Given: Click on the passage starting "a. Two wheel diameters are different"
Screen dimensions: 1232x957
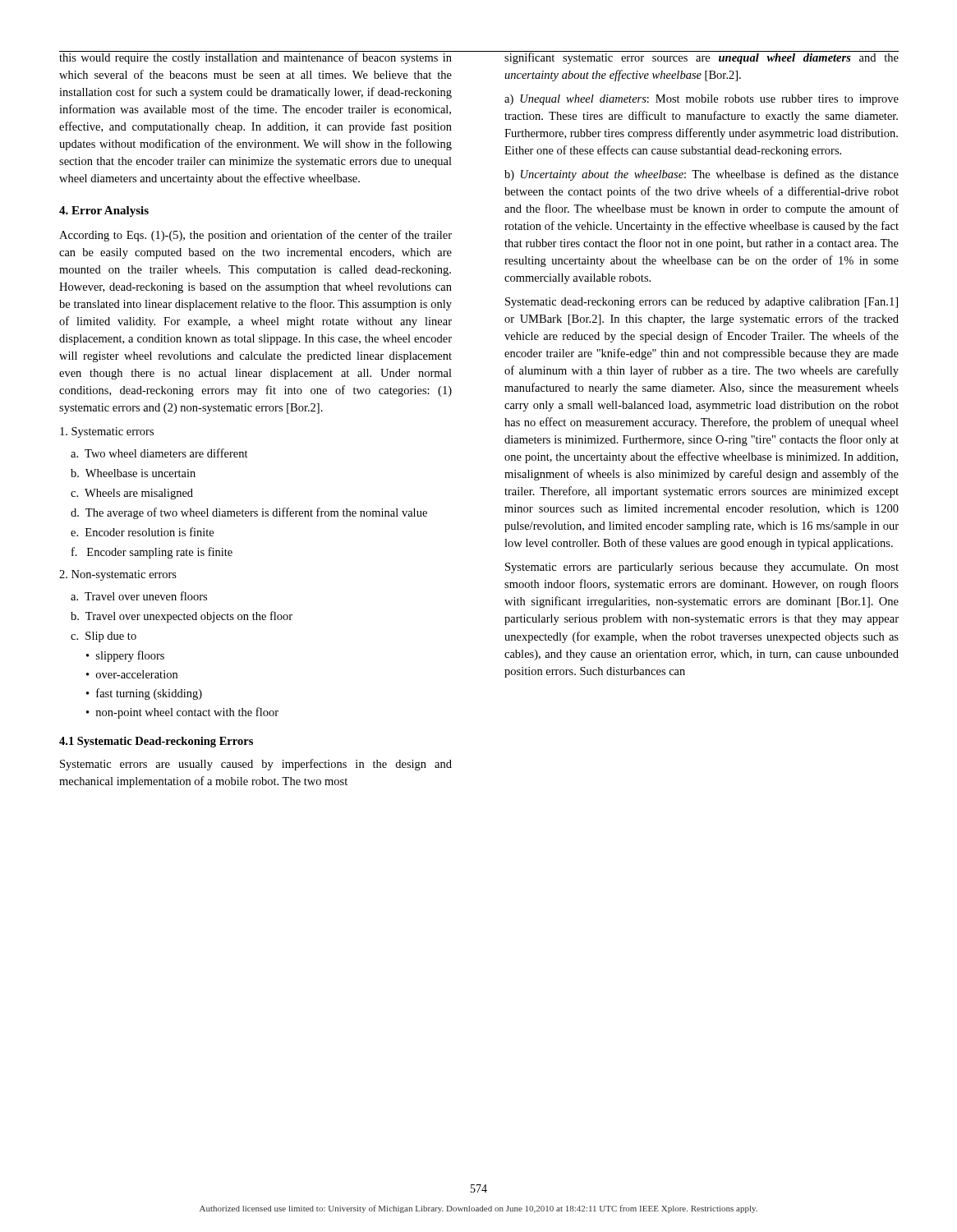Looking at the screenshot, I should click(x=255, y=454).
